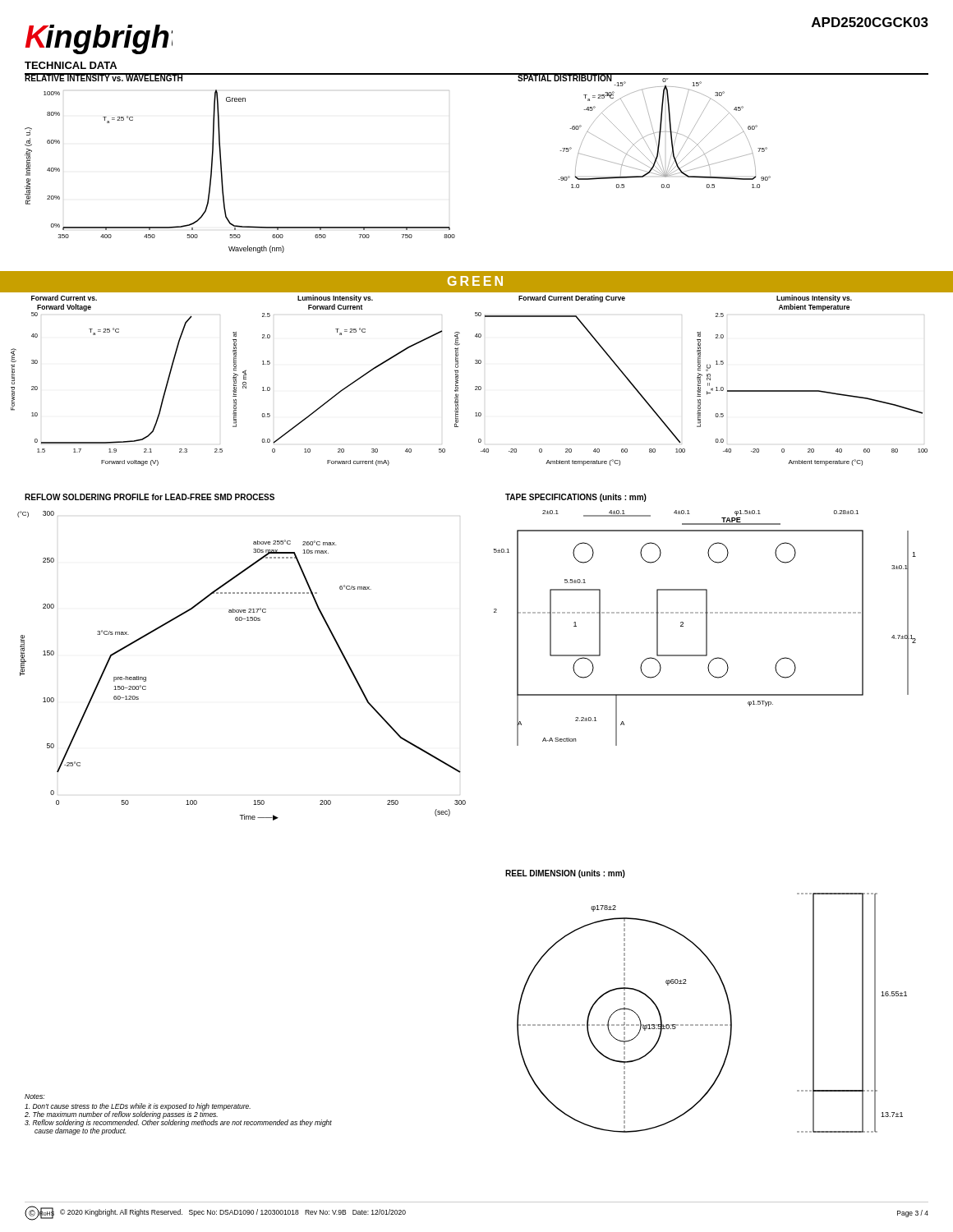This screenshot has height=1232, width=953.
Task: Click on the section header that says "SPATIAL DISTRIBUTION"
Action: (565, 78)
